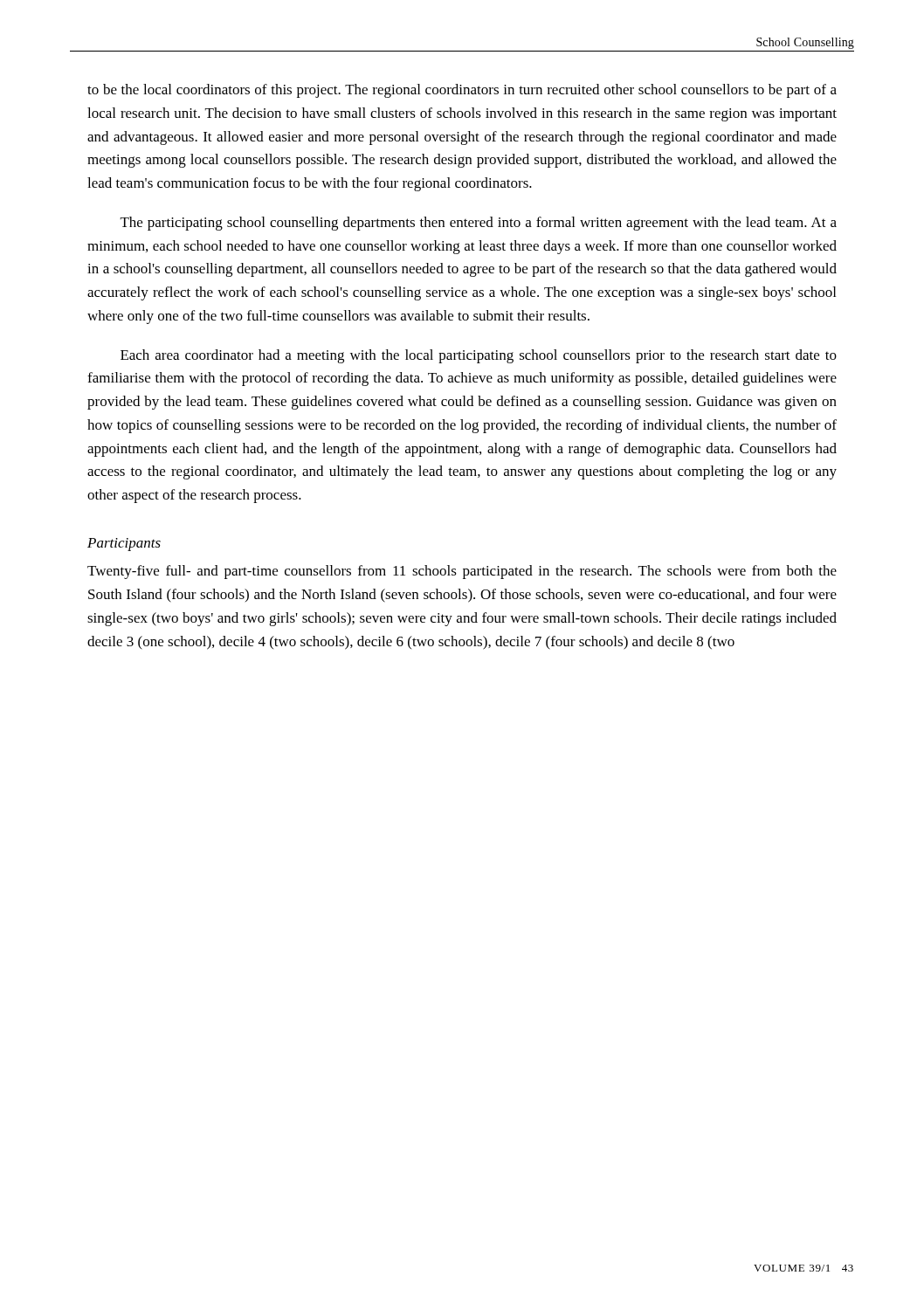Image resolution: width=924 pixels, height=1310 pixels.
Task: Find the block on this page that starts "Twenty-five full- and"
Action: click(x=462, y=606)
